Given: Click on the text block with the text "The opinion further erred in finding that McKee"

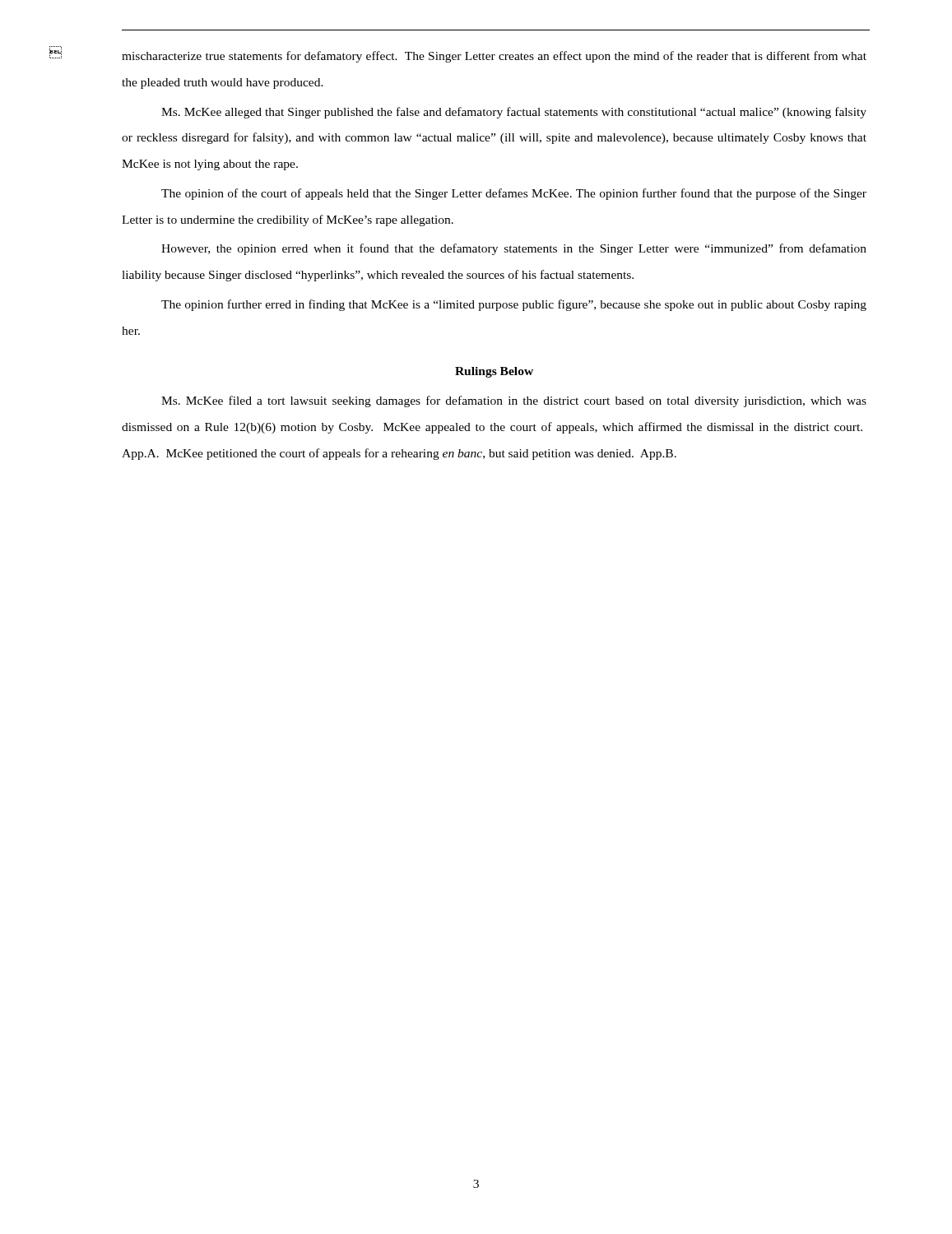Looking at the screenshot, I should click(x=494, y=317).
